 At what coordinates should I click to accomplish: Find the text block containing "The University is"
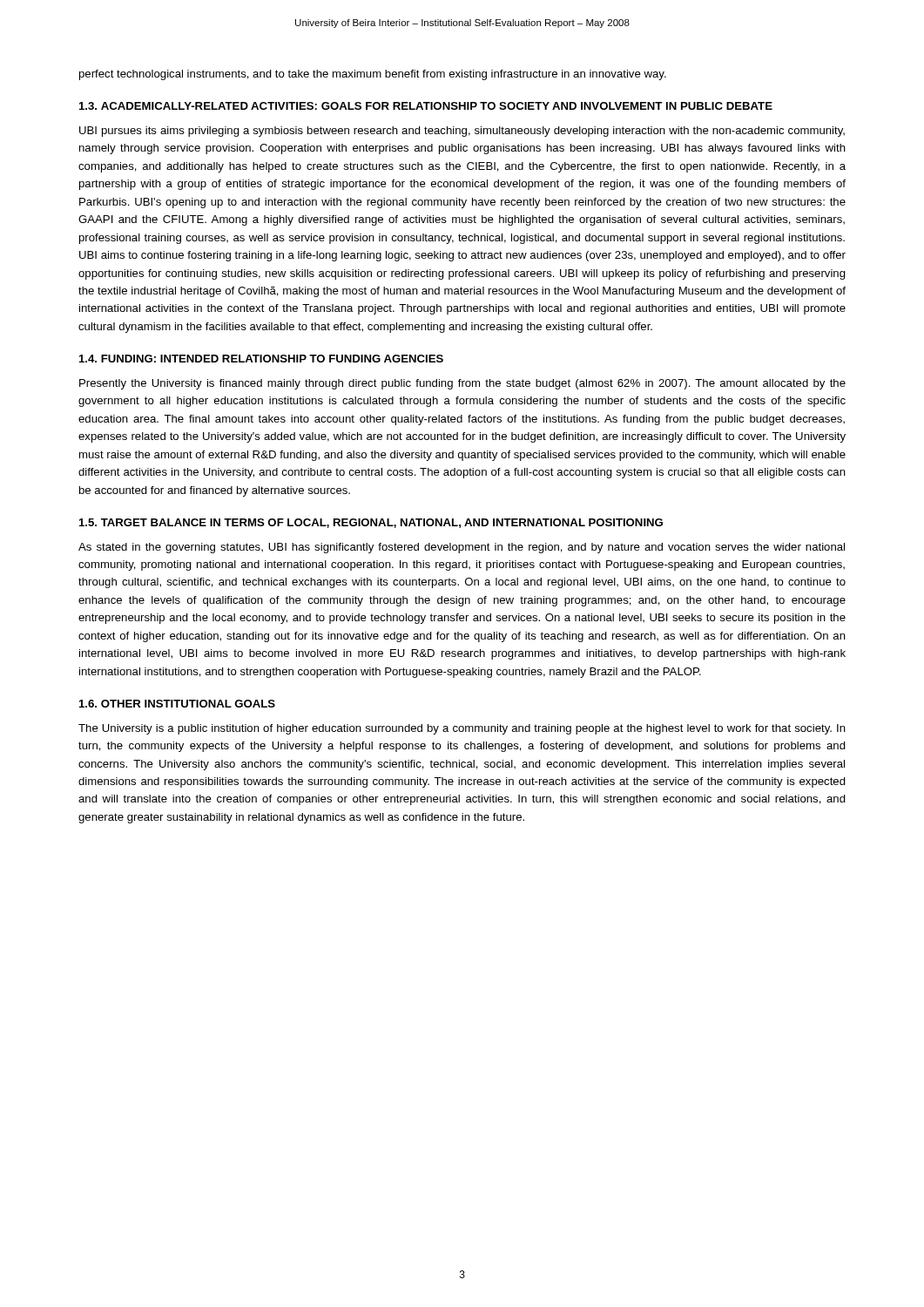click(462, 772)
